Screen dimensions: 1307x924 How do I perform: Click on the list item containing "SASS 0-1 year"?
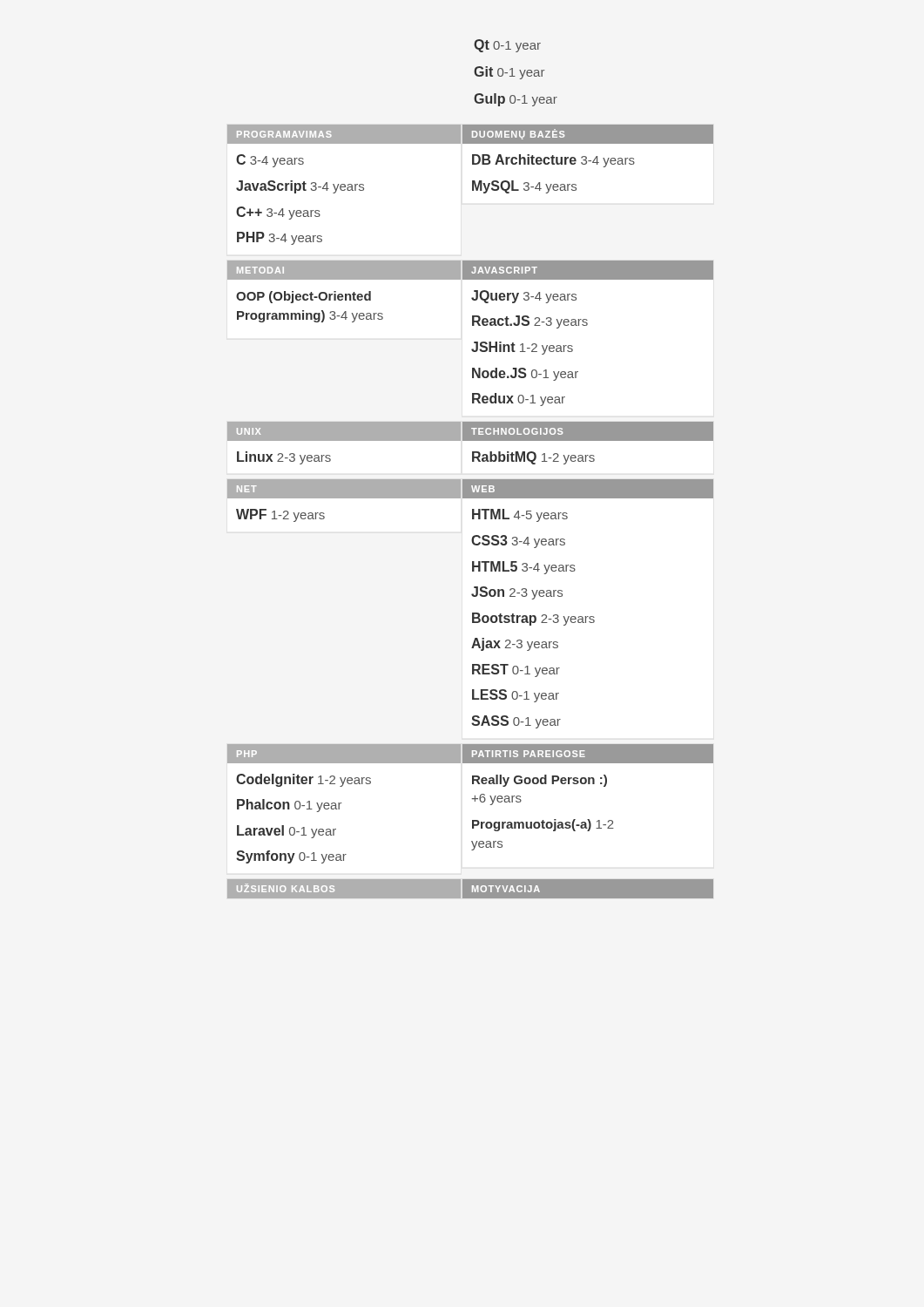[516, 721]
